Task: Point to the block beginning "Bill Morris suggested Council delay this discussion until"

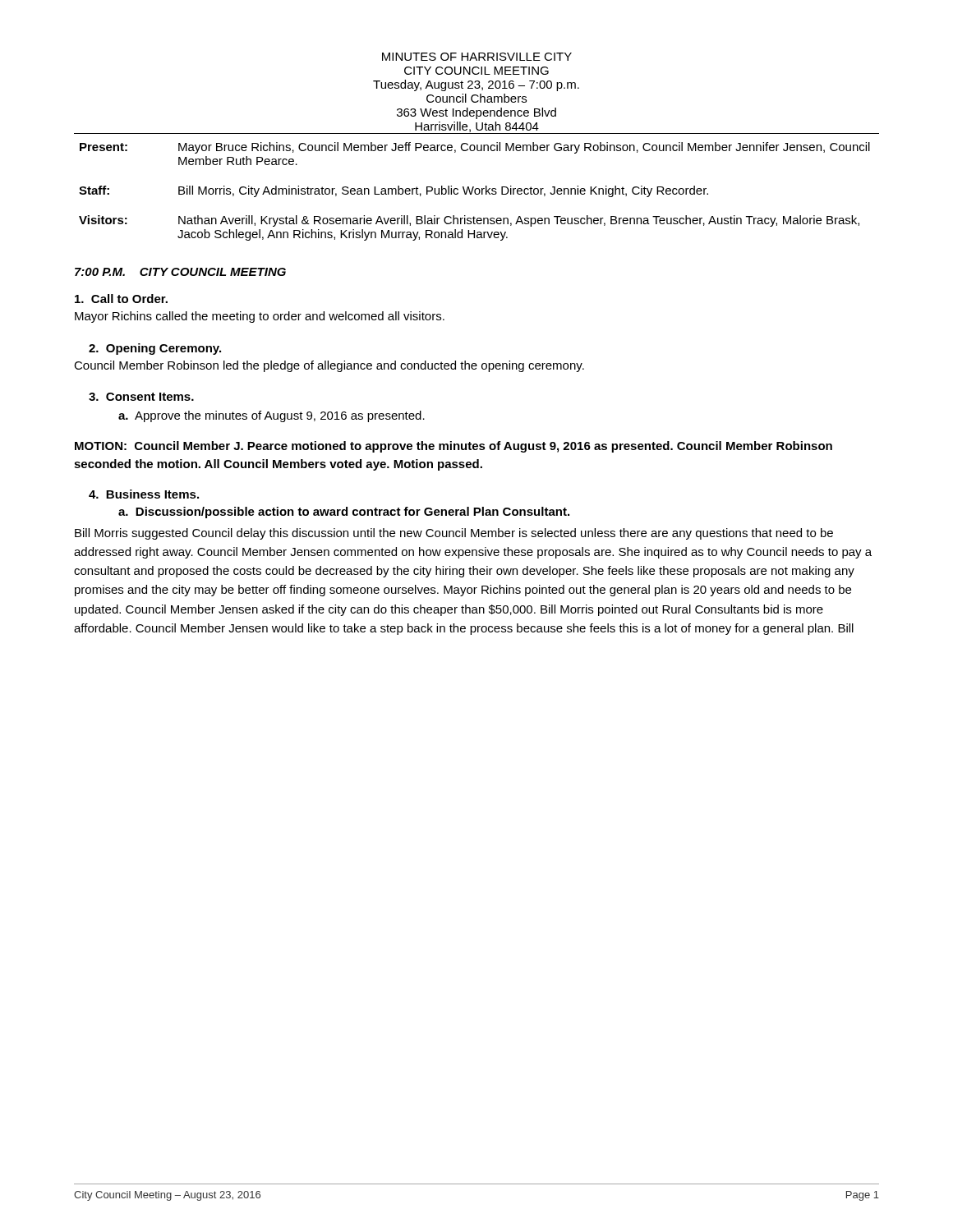Action: pyautogui.click(x=473, y=580)
